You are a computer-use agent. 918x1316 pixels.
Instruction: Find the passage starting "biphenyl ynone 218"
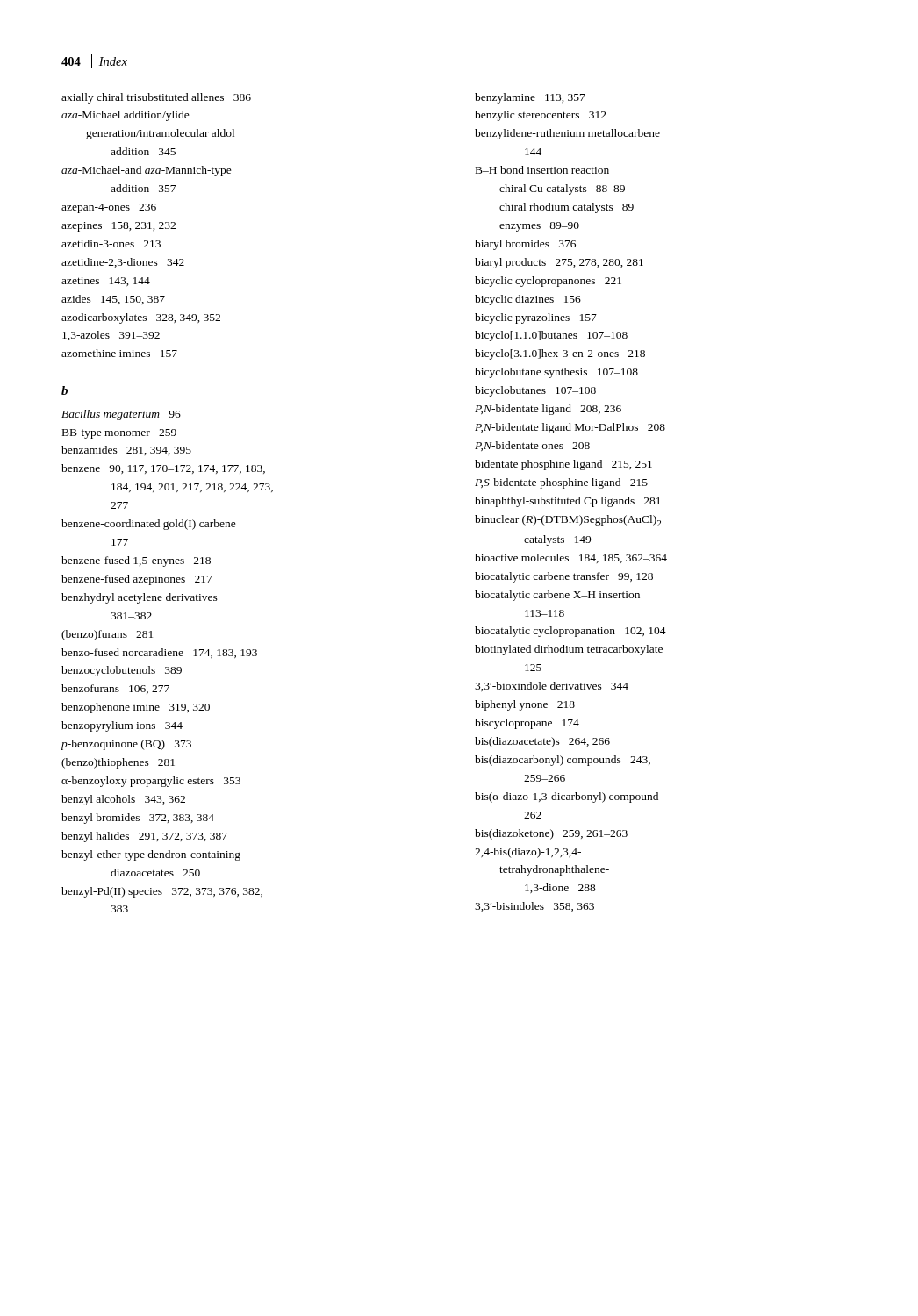click(525, 704)
